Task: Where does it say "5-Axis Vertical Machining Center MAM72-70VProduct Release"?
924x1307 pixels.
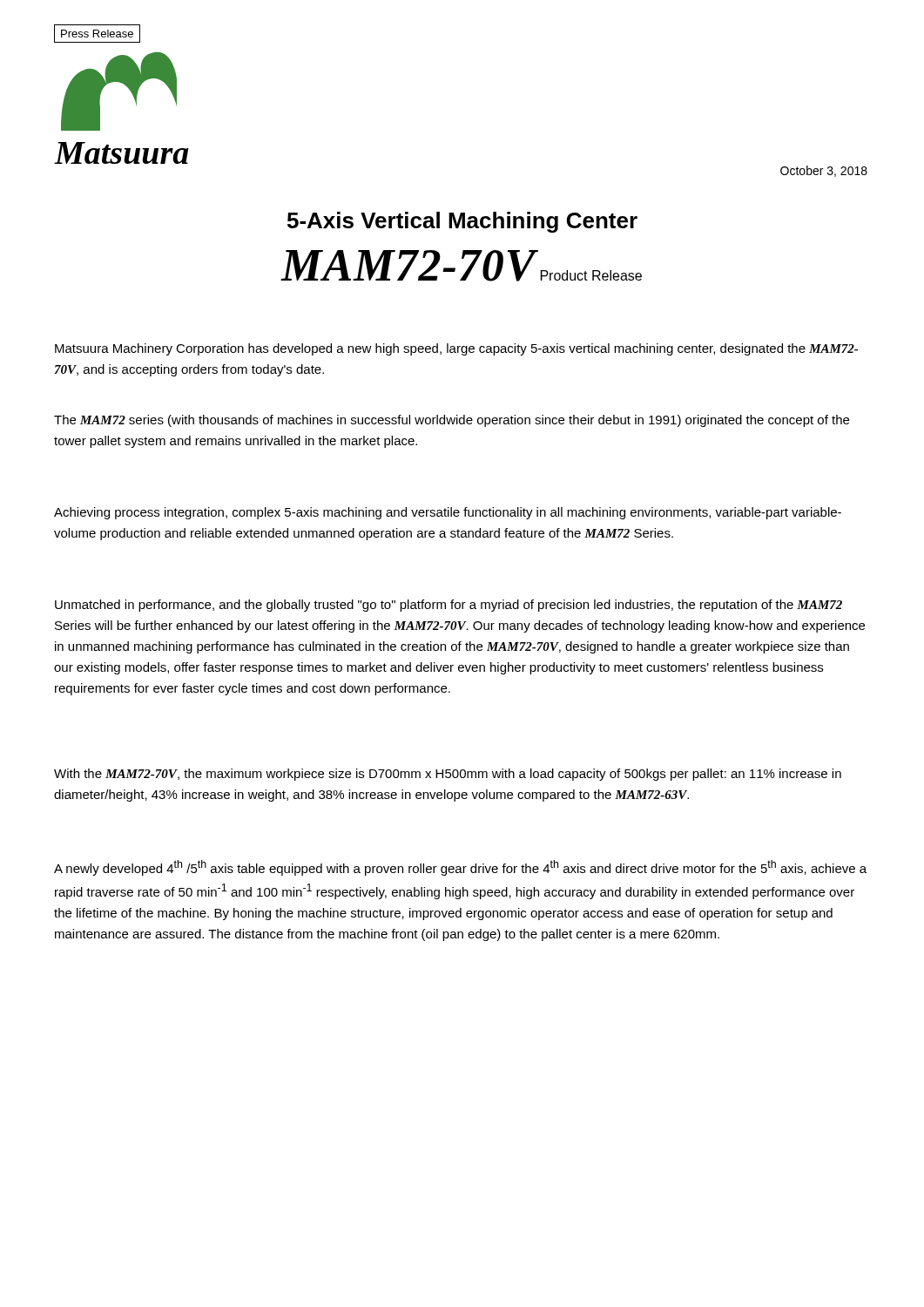Action: (x=462, y=249)
